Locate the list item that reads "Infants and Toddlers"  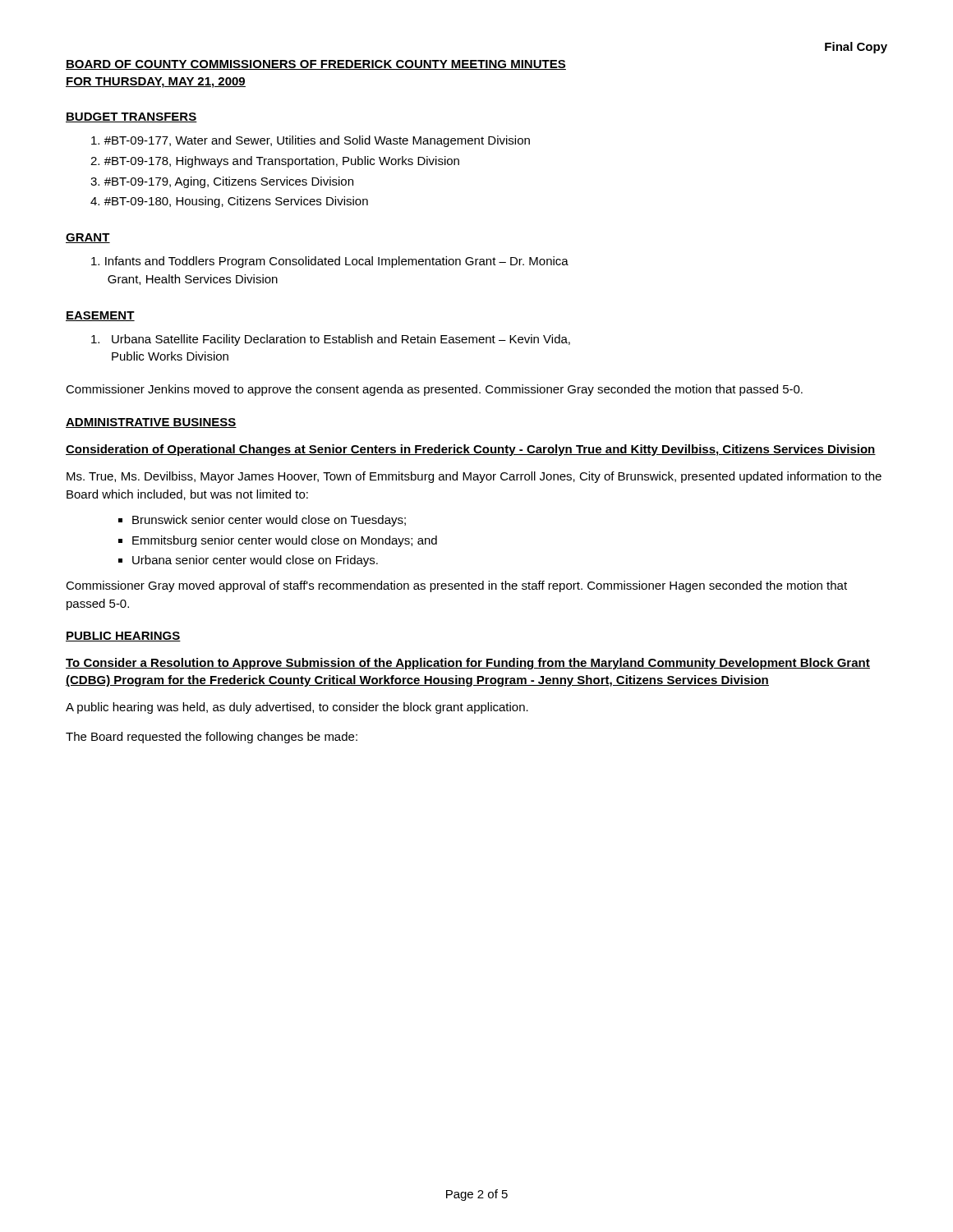tap(329, 270)
